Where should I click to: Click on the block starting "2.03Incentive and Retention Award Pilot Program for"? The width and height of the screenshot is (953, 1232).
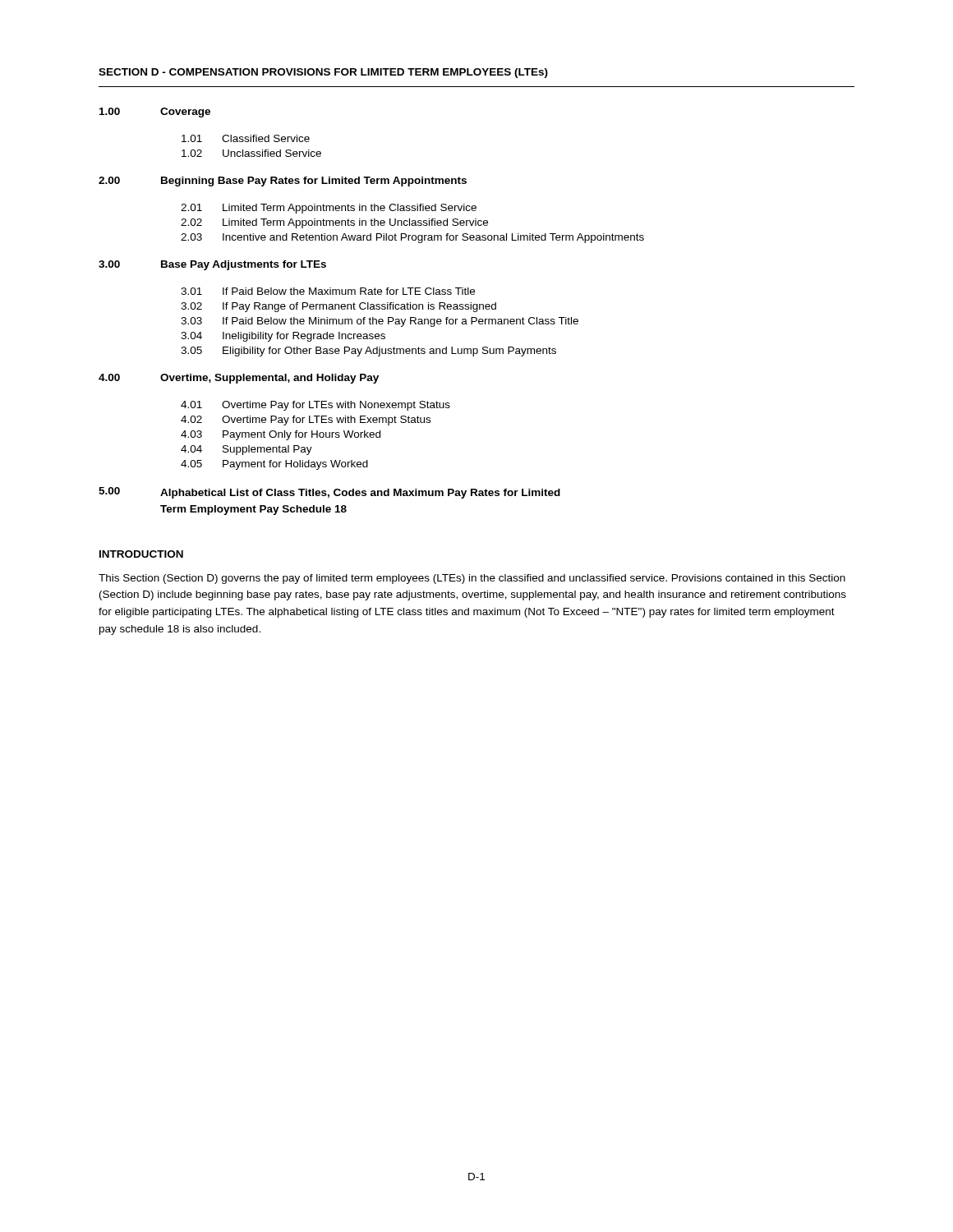click(x=413, y=237)
